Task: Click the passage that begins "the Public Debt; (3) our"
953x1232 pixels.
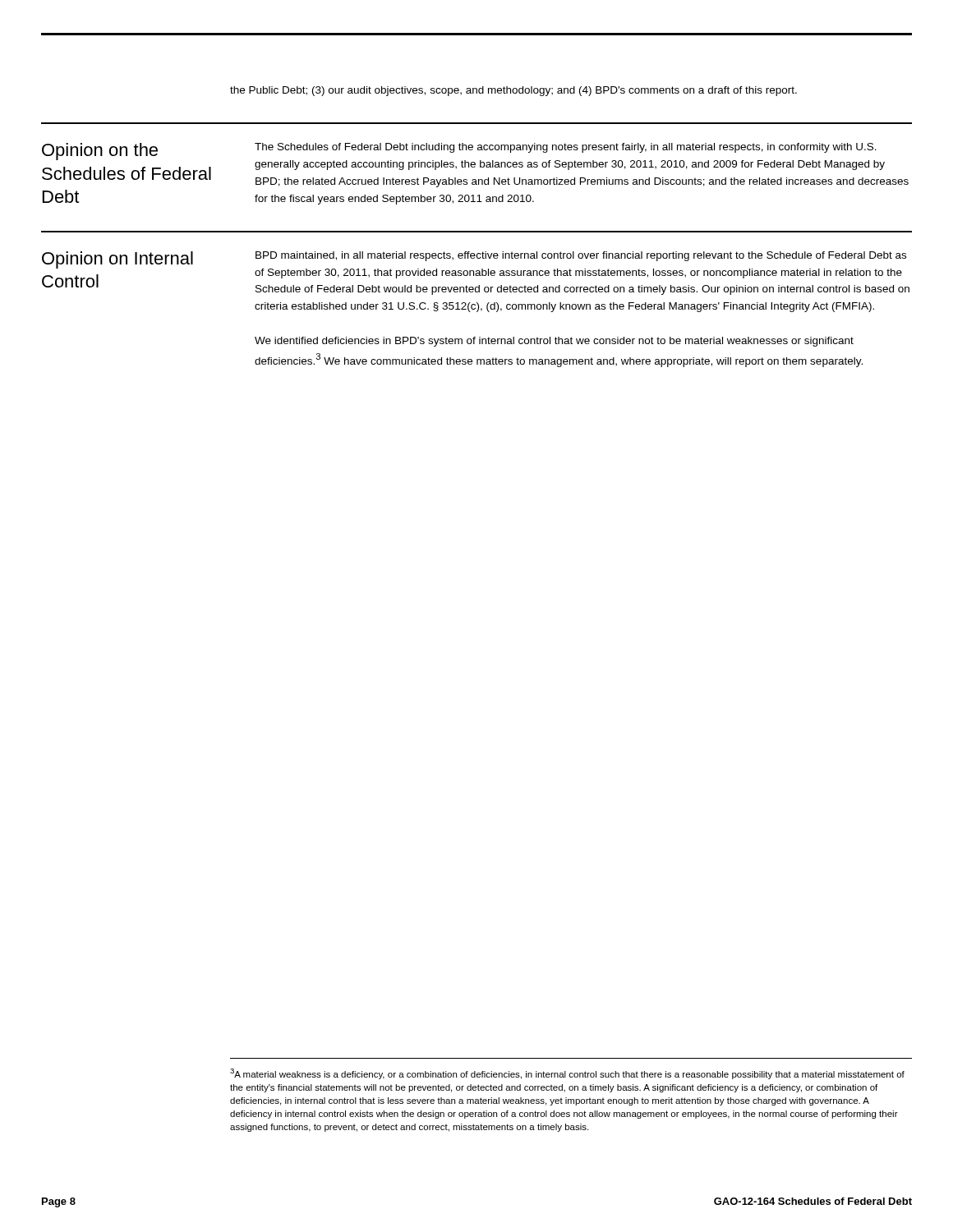Action: point(476,91)
